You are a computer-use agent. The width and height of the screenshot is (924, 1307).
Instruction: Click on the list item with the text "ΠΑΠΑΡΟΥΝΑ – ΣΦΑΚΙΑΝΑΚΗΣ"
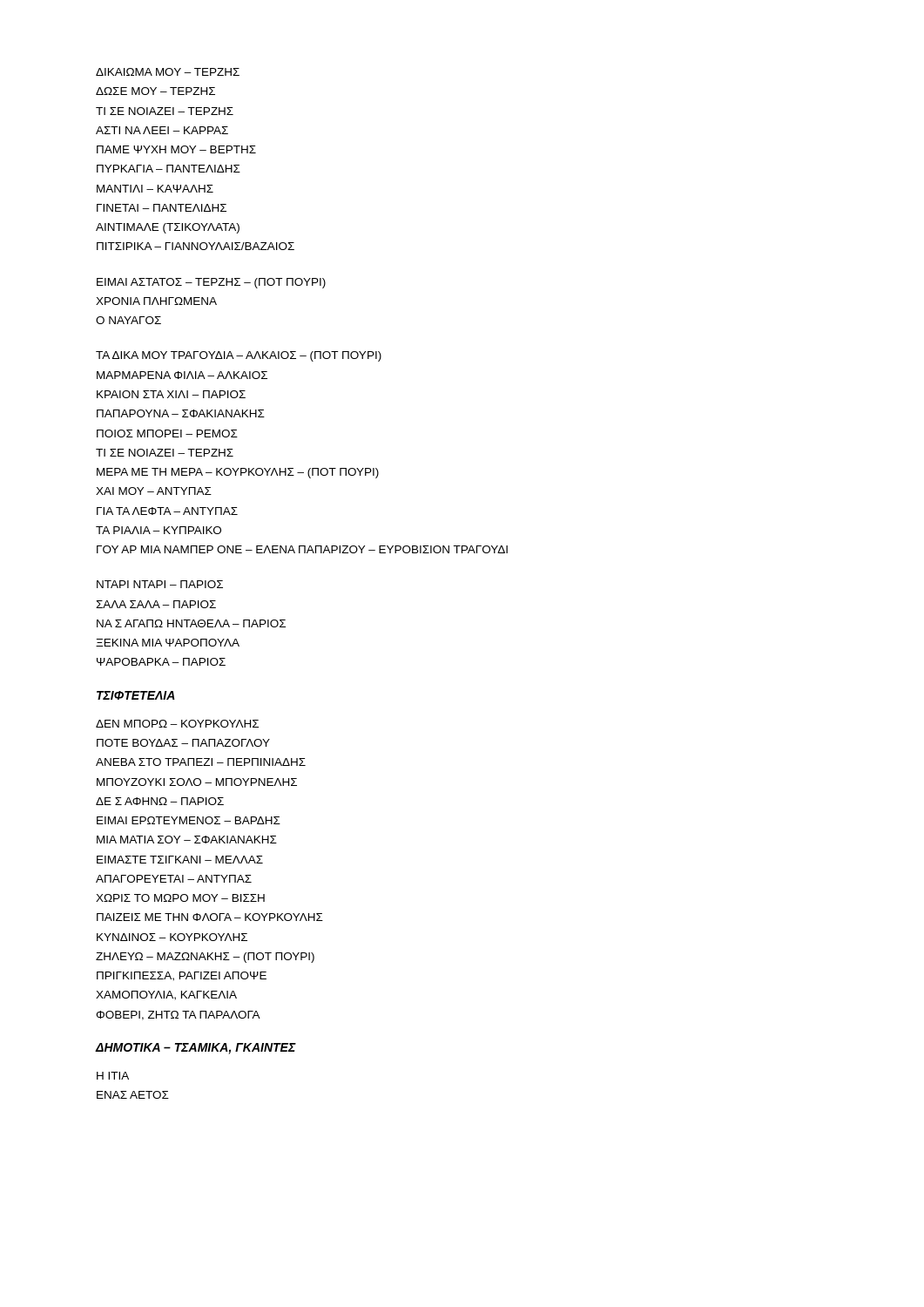pyautogui.click(x=180, y=414)
